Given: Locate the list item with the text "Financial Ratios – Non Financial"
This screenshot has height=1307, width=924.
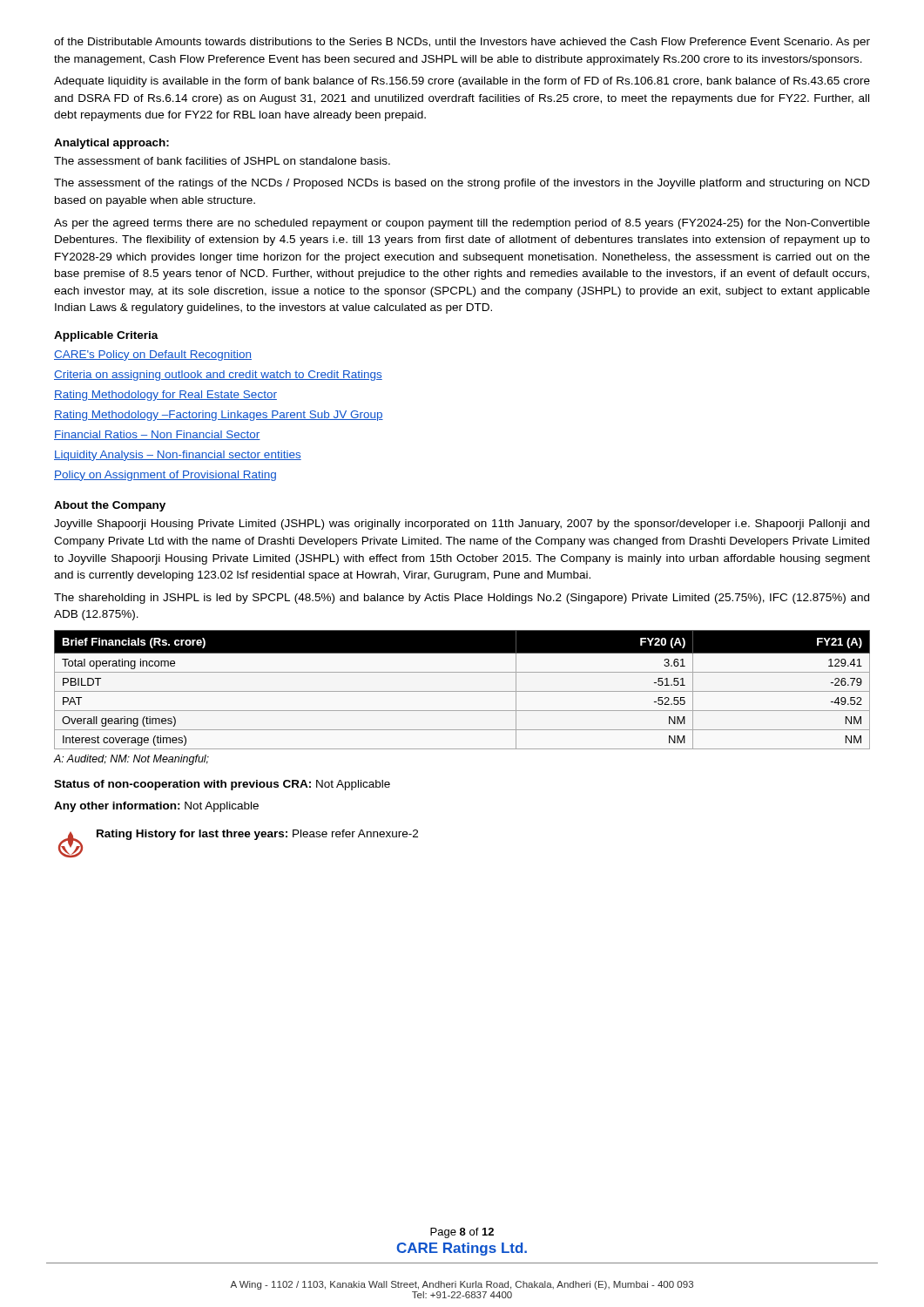Looking at the screenshot, I should pos(157,435).
